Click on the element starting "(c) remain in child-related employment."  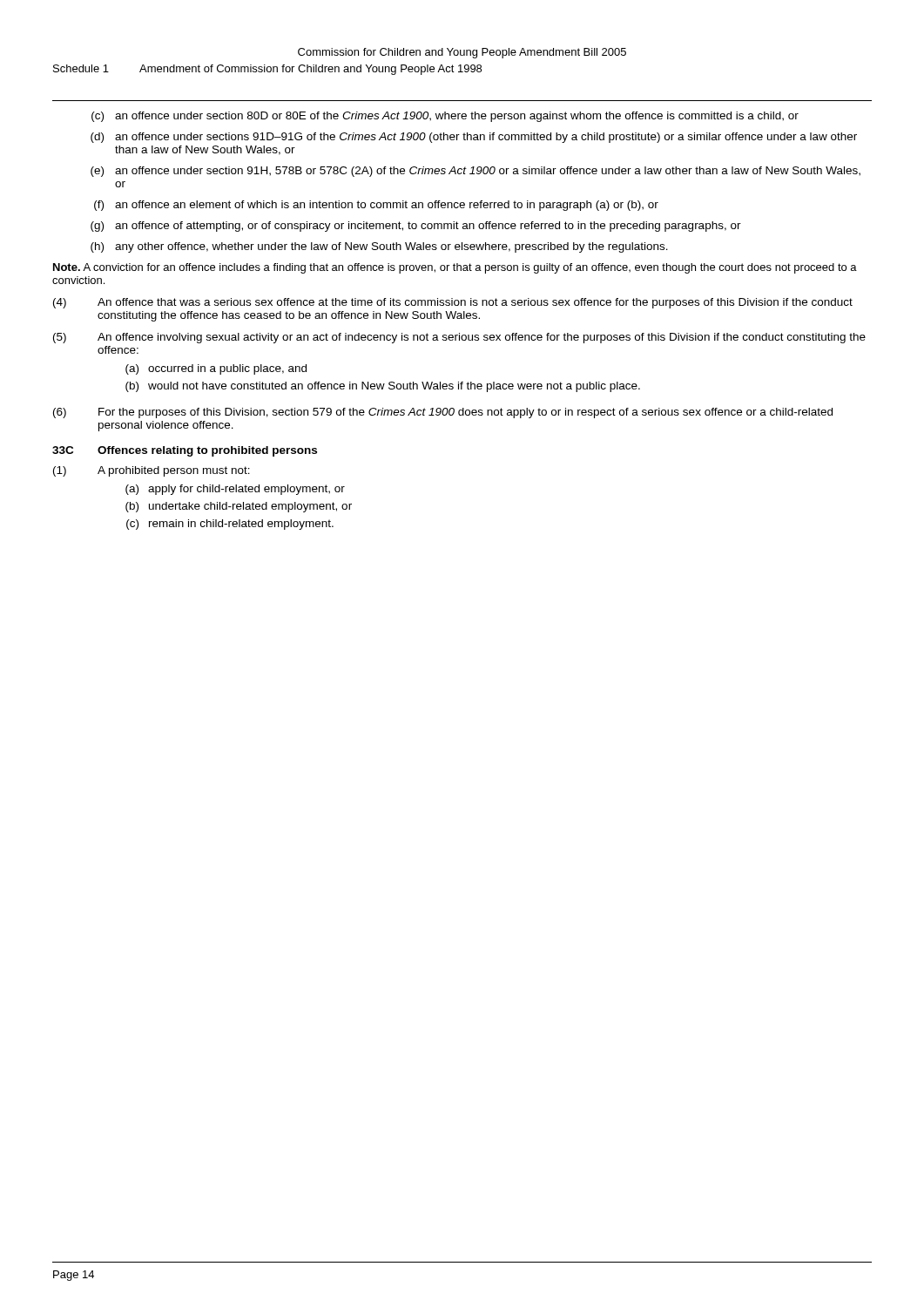(x=216, y=523)
